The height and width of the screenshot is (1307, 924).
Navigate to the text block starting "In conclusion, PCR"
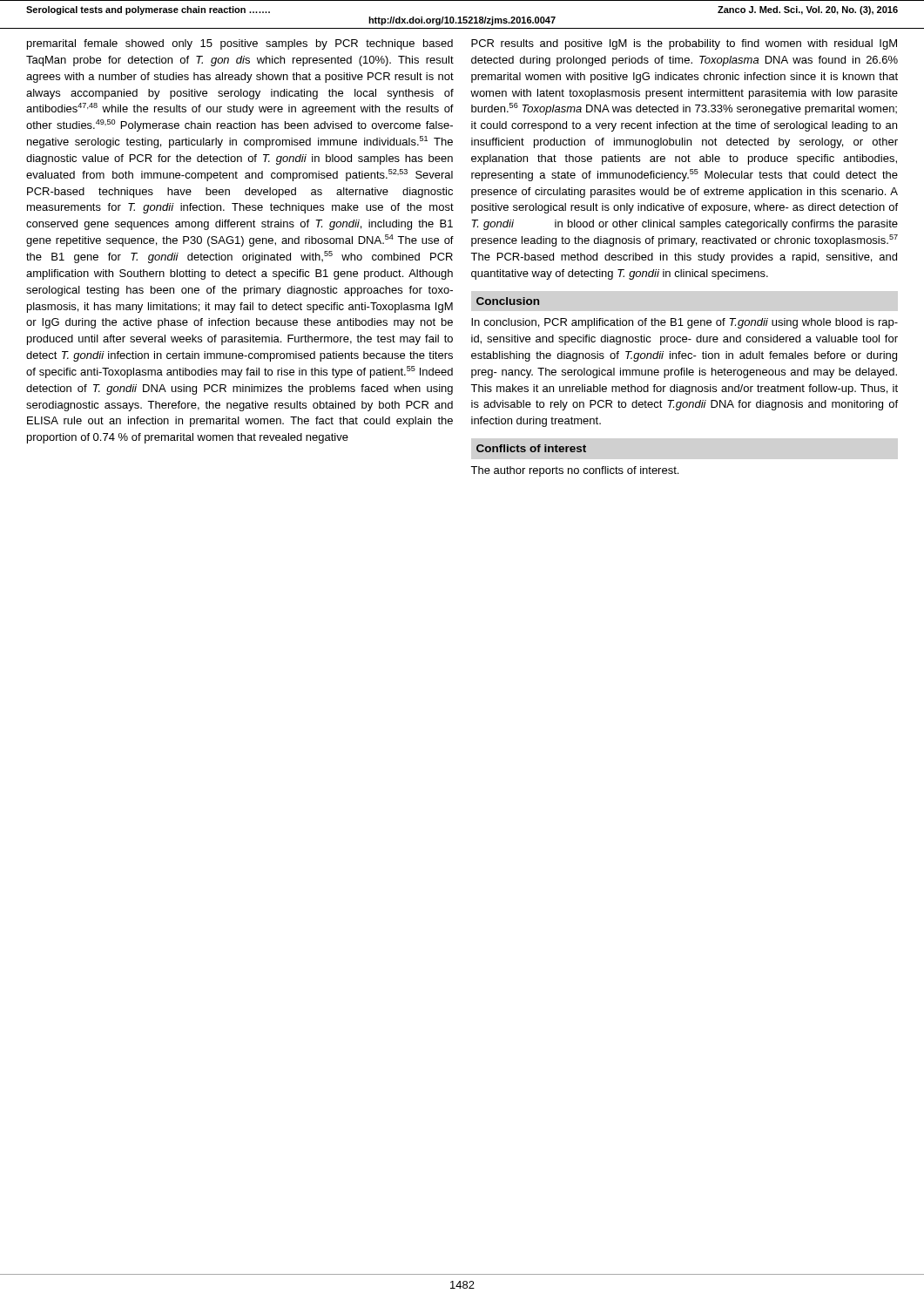(684, 372)
